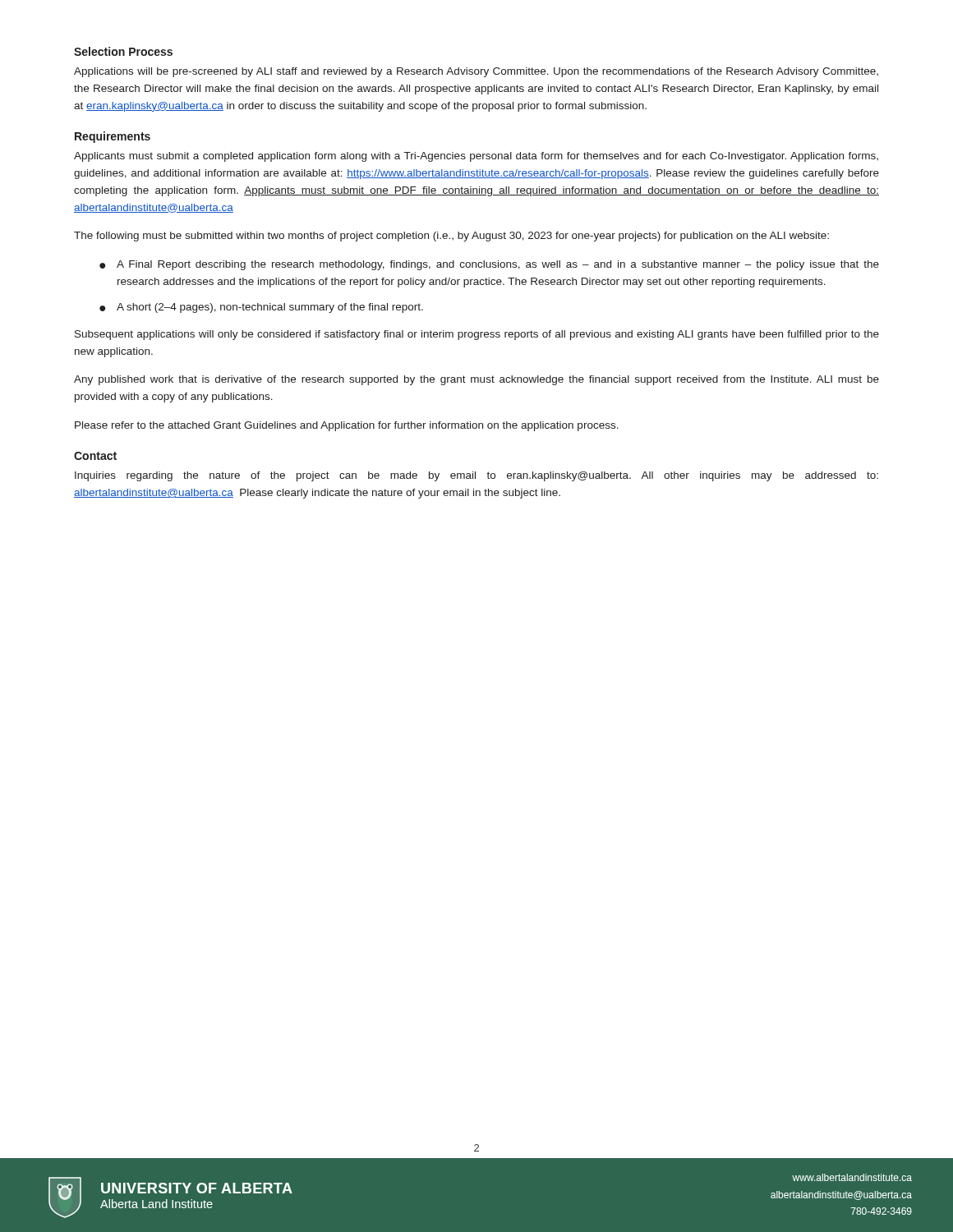
Task: Find the block on this page that starts "Inquiries regarding the nature of the project can"
Action: click(x=476, y=484)
